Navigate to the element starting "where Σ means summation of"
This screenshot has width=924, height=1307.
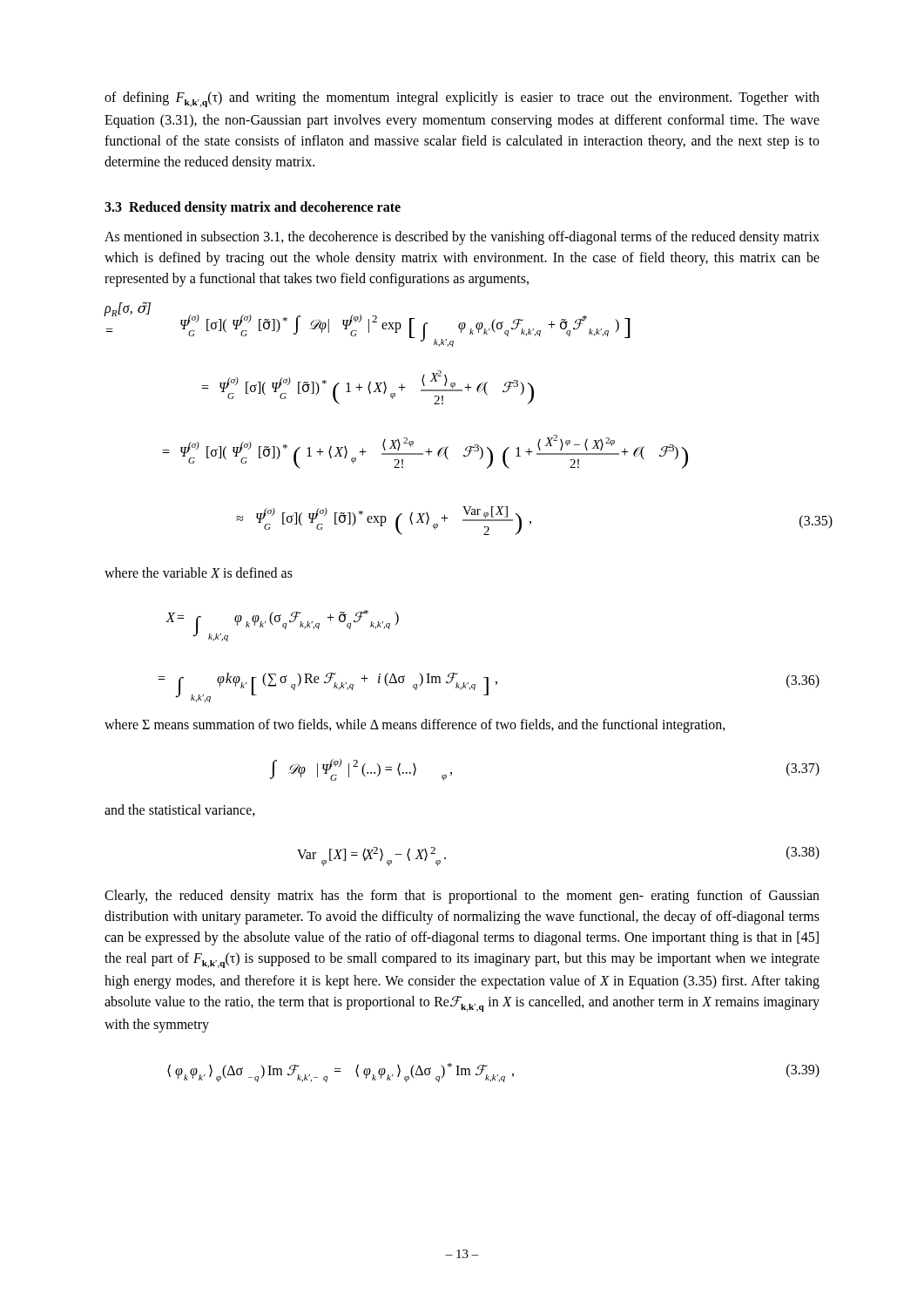coord(415,725)
